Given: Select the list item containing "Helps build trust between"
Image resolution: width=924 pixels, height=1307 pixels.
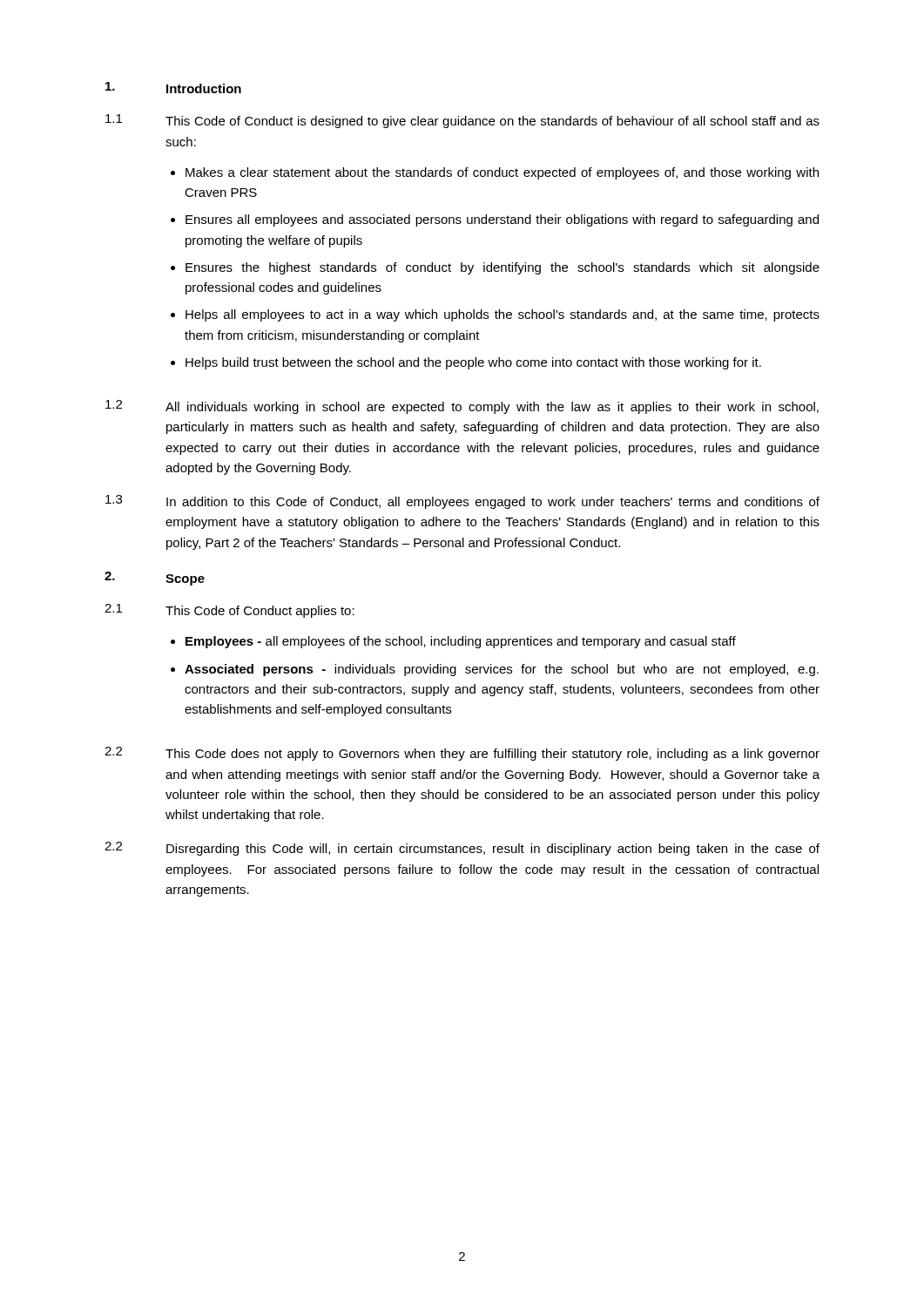Looking at the screenshot, I should [473, 362].
